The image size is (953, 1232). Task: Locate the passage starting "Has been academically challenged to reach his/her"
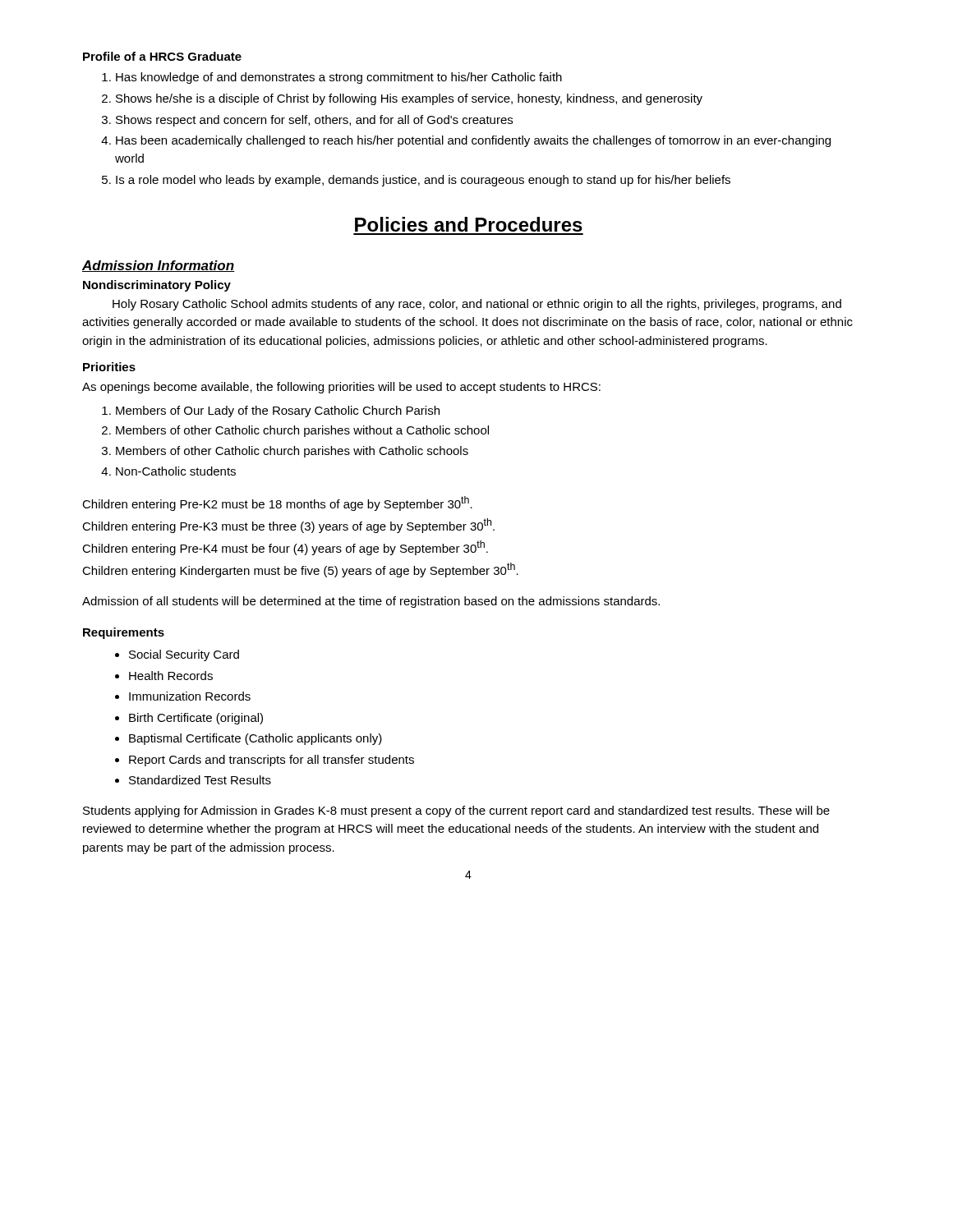[x=476, y=149]
